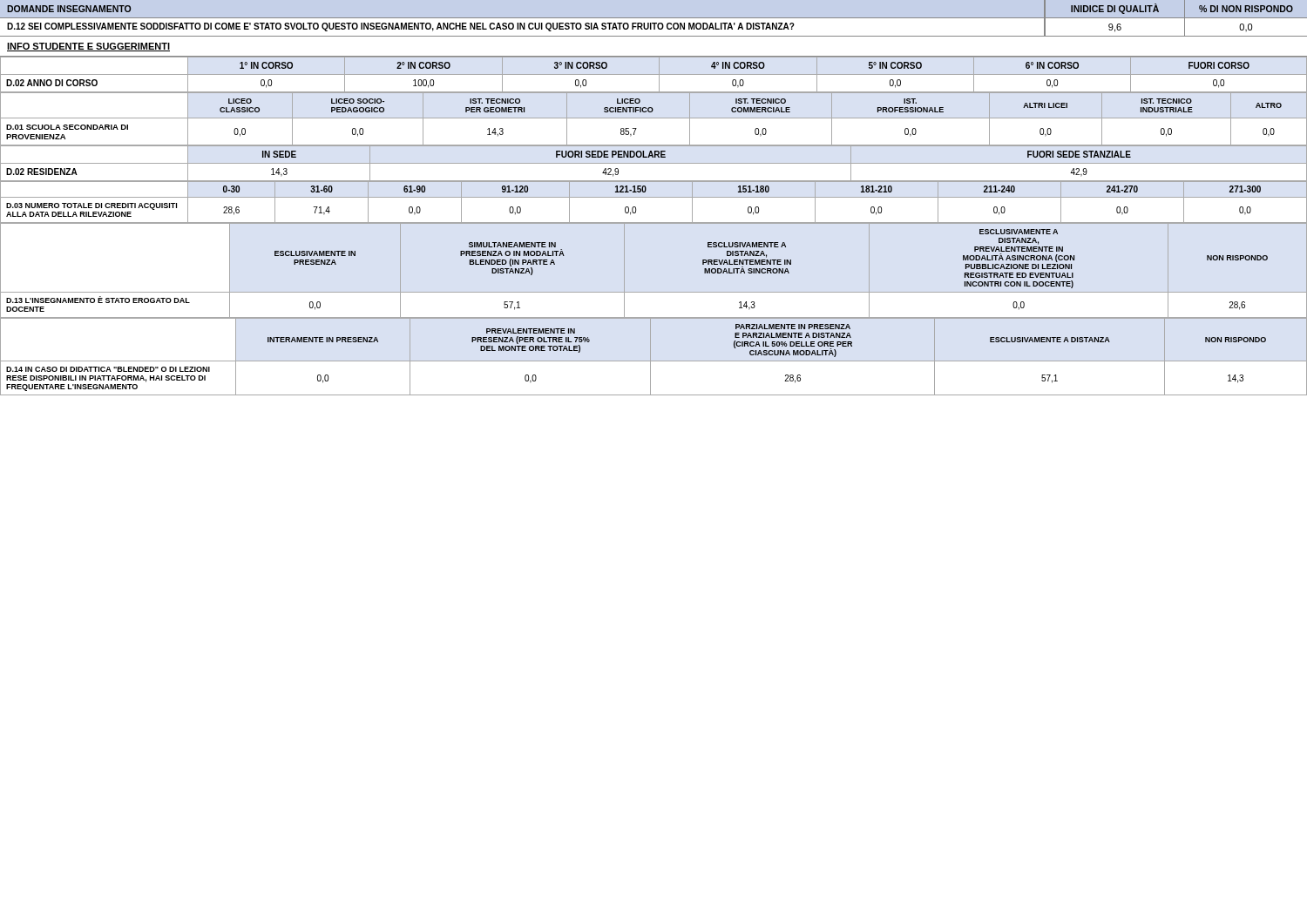
Task: Select the block starting "D.12 SEI COMPLESSIVAMENTE SODDISFATTO DI COME E' STATO"
Action: coord(654,27)
